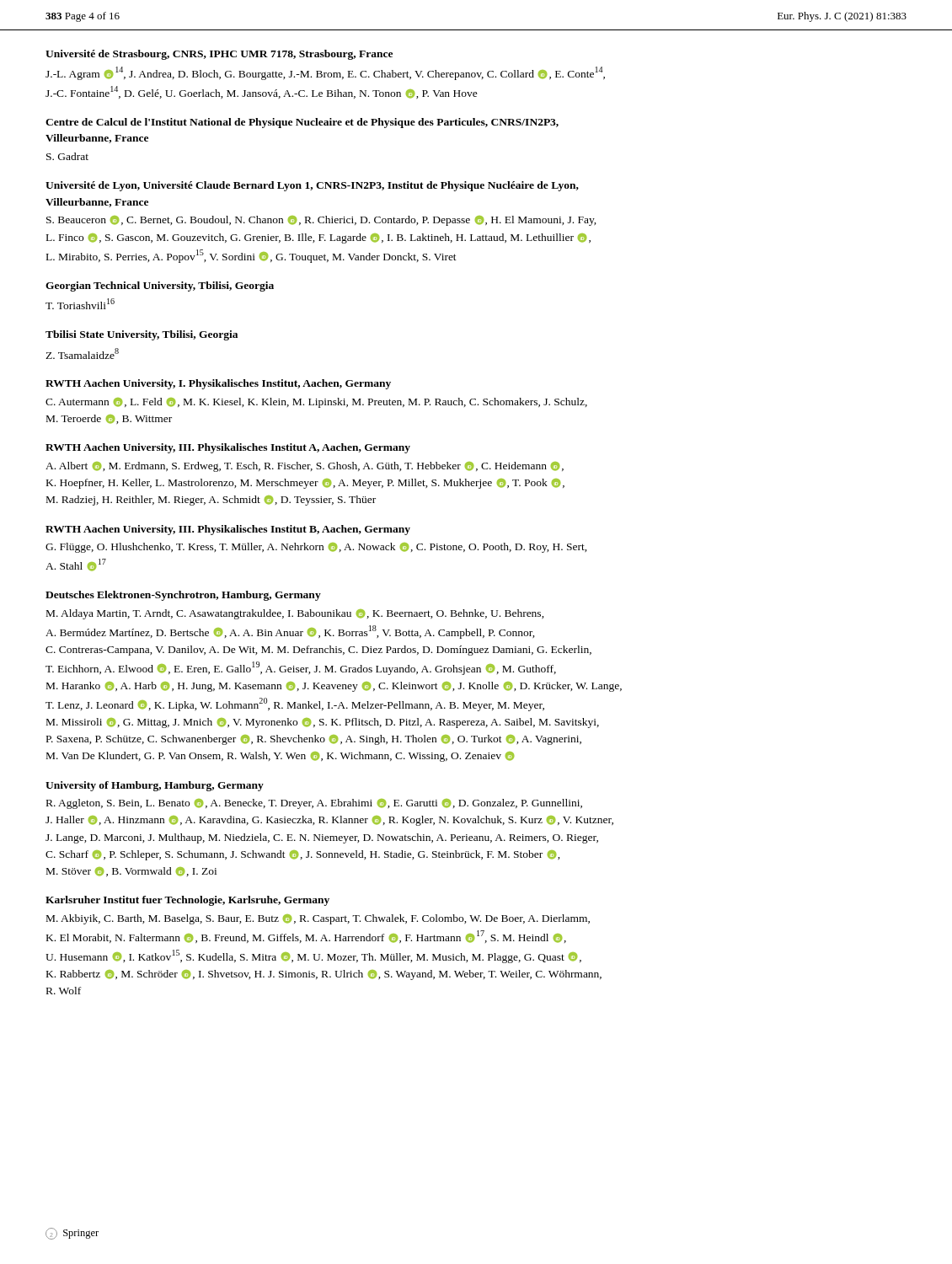Image resolution: width=952 pixels, height=1264 pixels.
Task: Find the section header that reads "Tbilisi State University, Tbilisi, Georgia"
Action: 142,334
